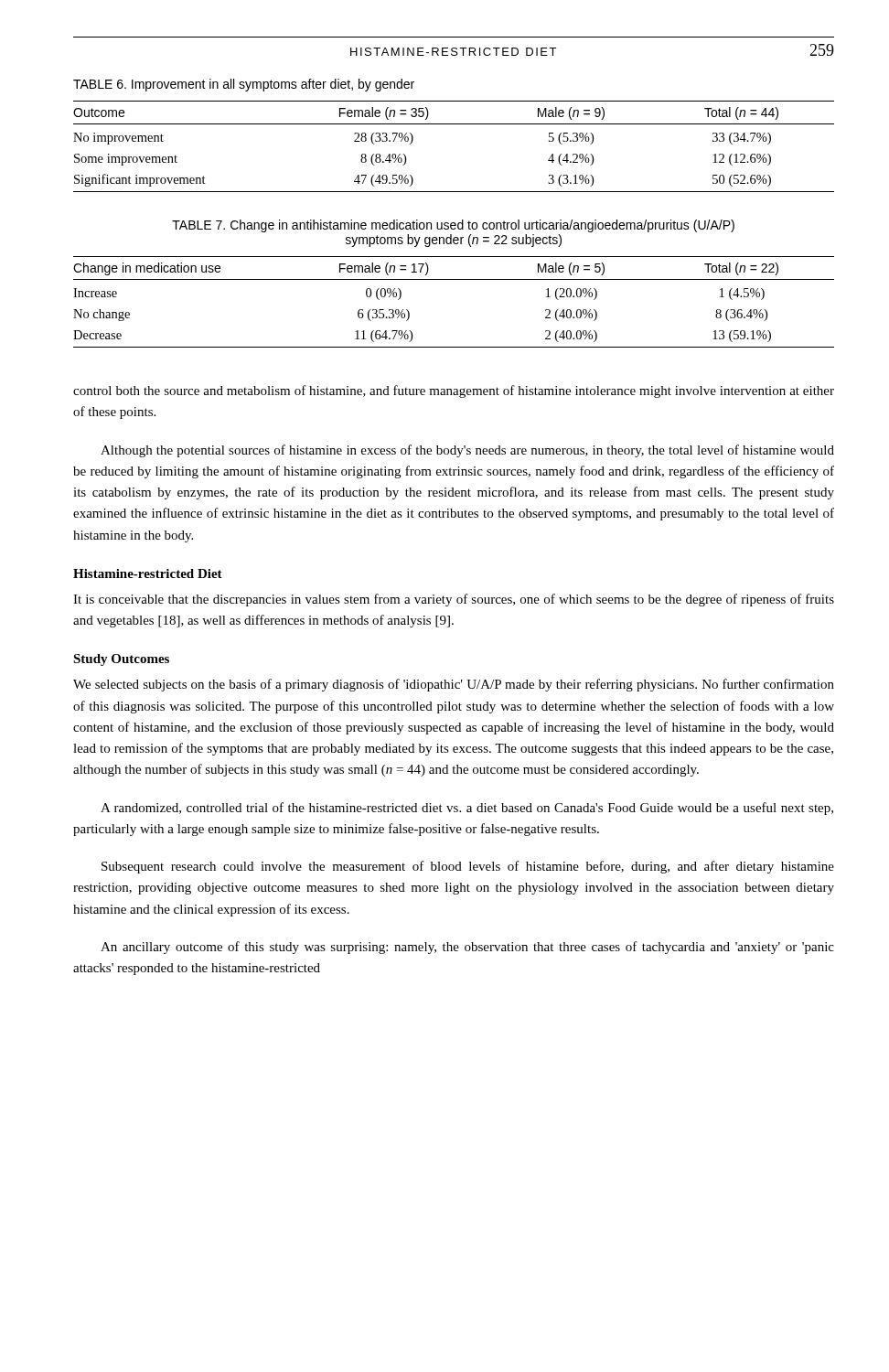889x1372 pixels.
Task: Find the table that mentions "No improvement"
Action: point(454,146)
